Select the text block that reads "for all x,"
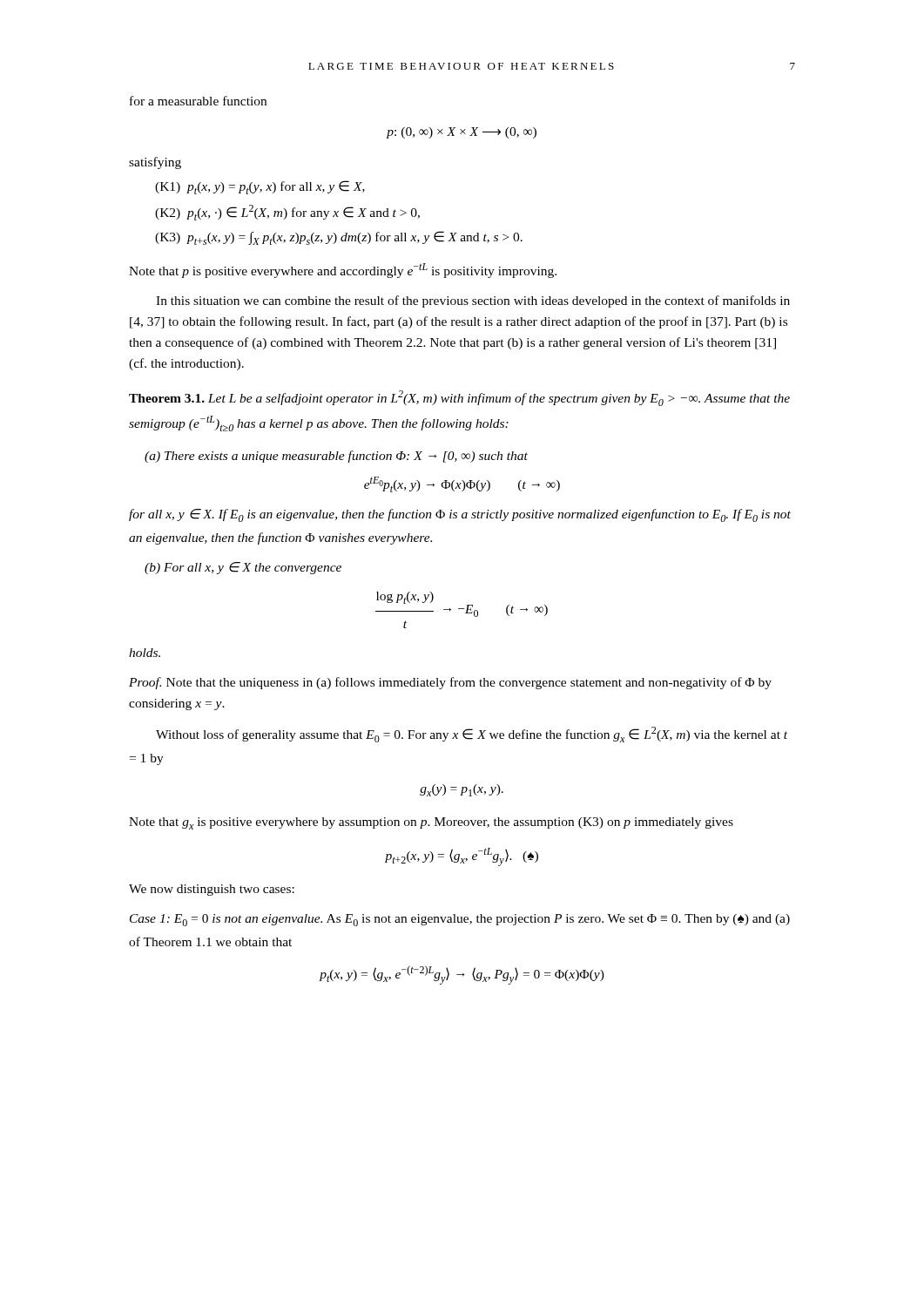Screen dimensions: 1307x924 460,525
